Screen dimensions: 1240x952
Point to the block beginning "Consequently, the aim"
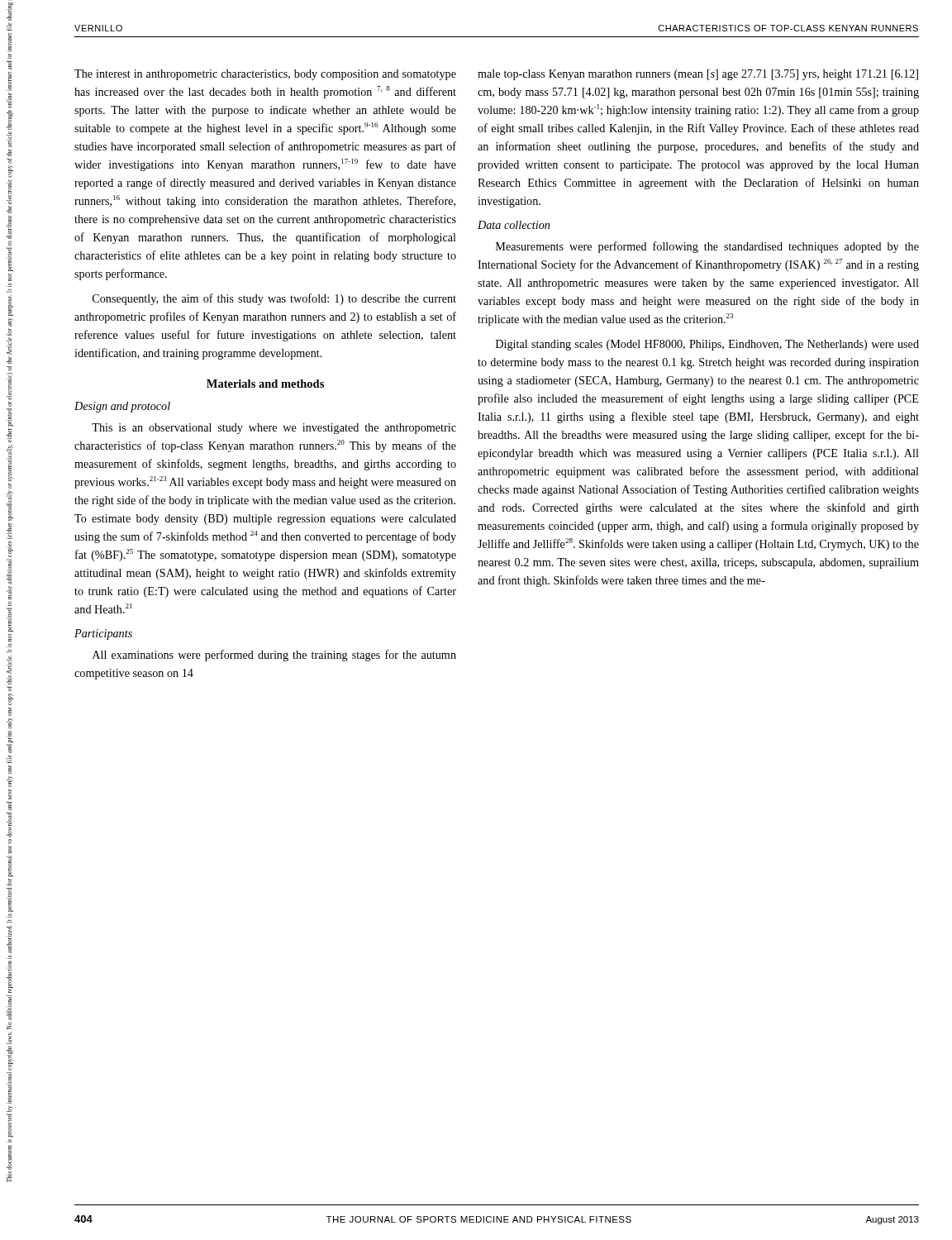pos(265,326)
